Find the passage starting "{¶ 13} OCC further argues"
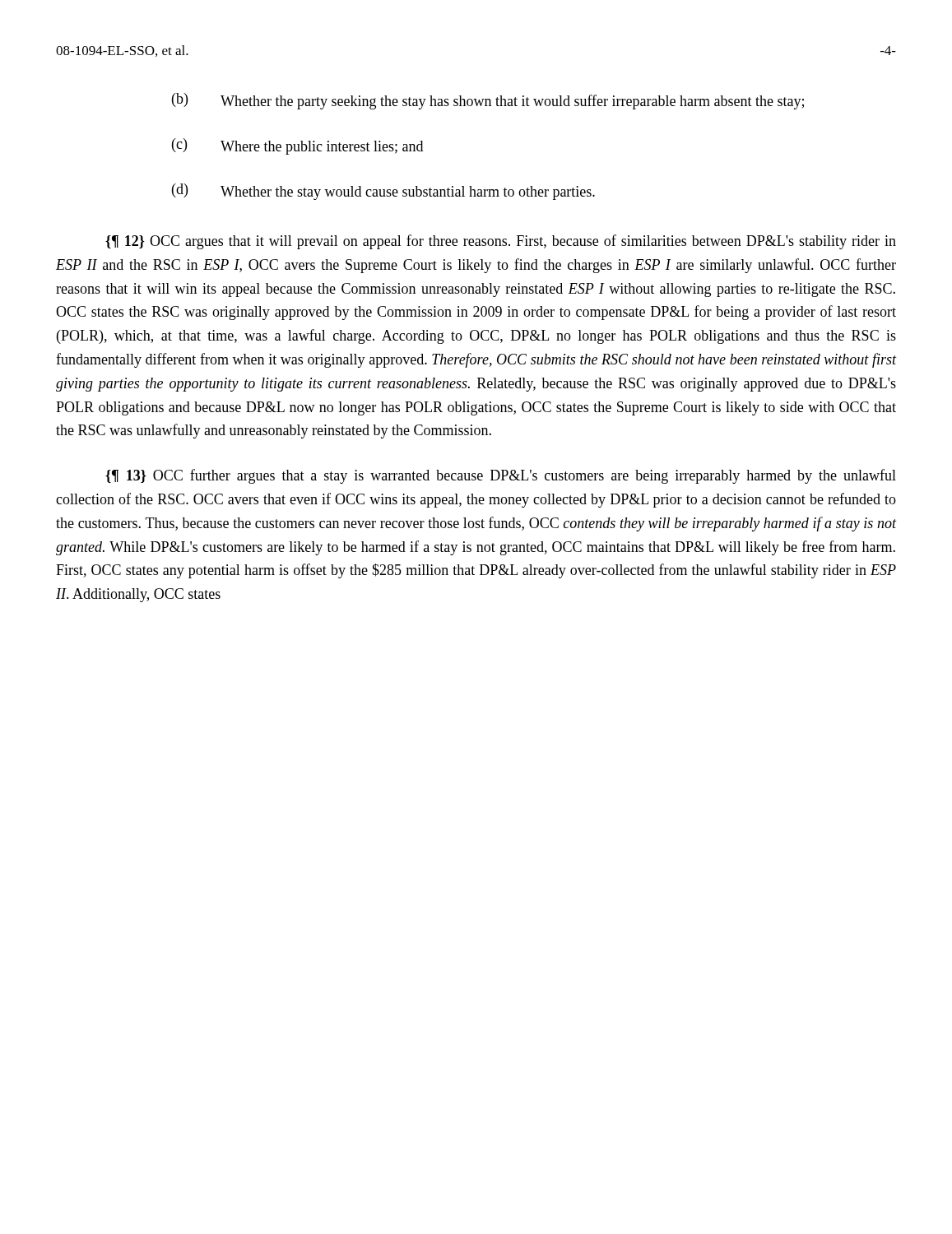952x1234 pixels. click(x=476, y=535)
